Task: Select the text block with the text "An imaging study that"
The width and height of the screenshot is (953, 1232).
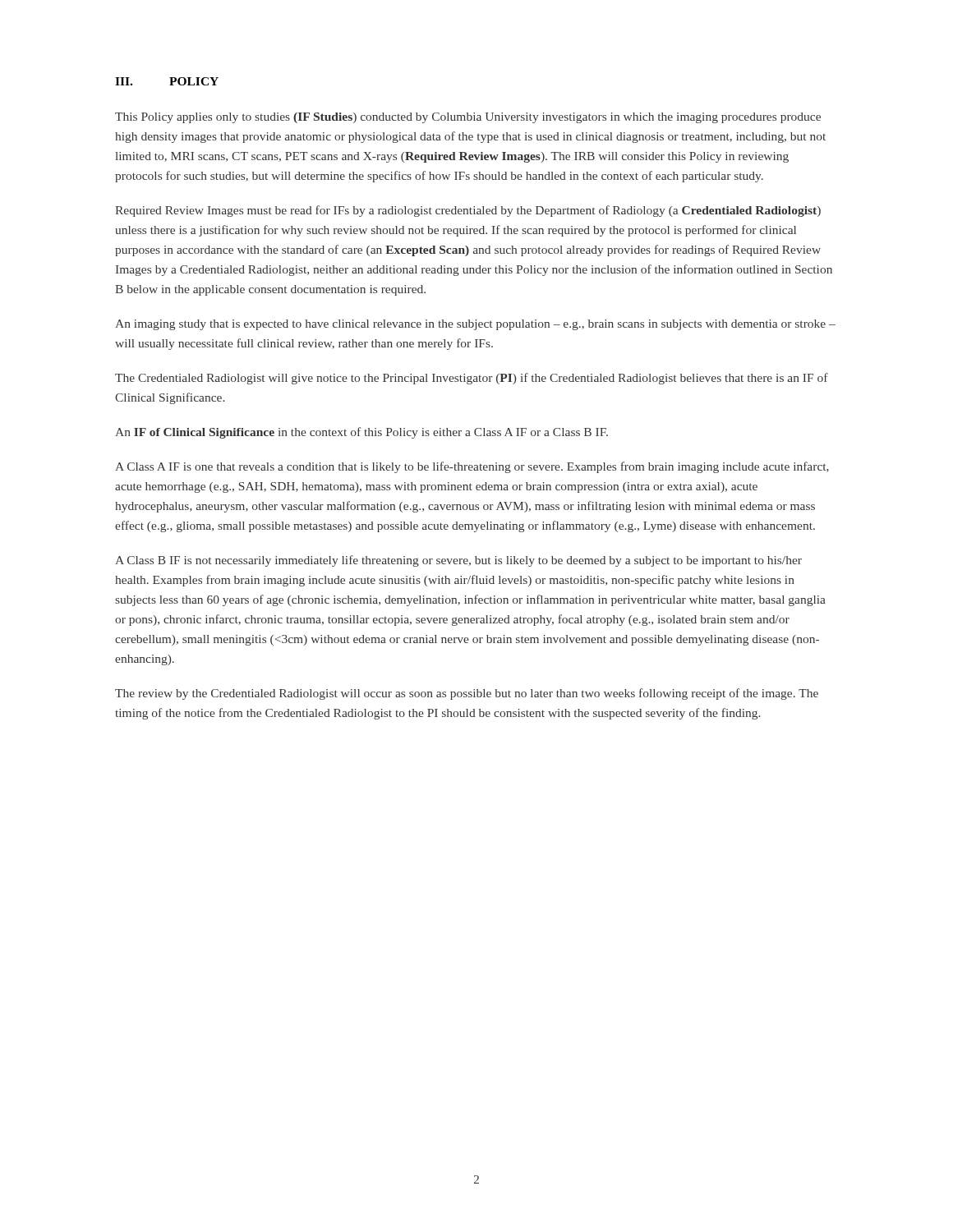Action: pyautogui.click(x=475, y=333)
